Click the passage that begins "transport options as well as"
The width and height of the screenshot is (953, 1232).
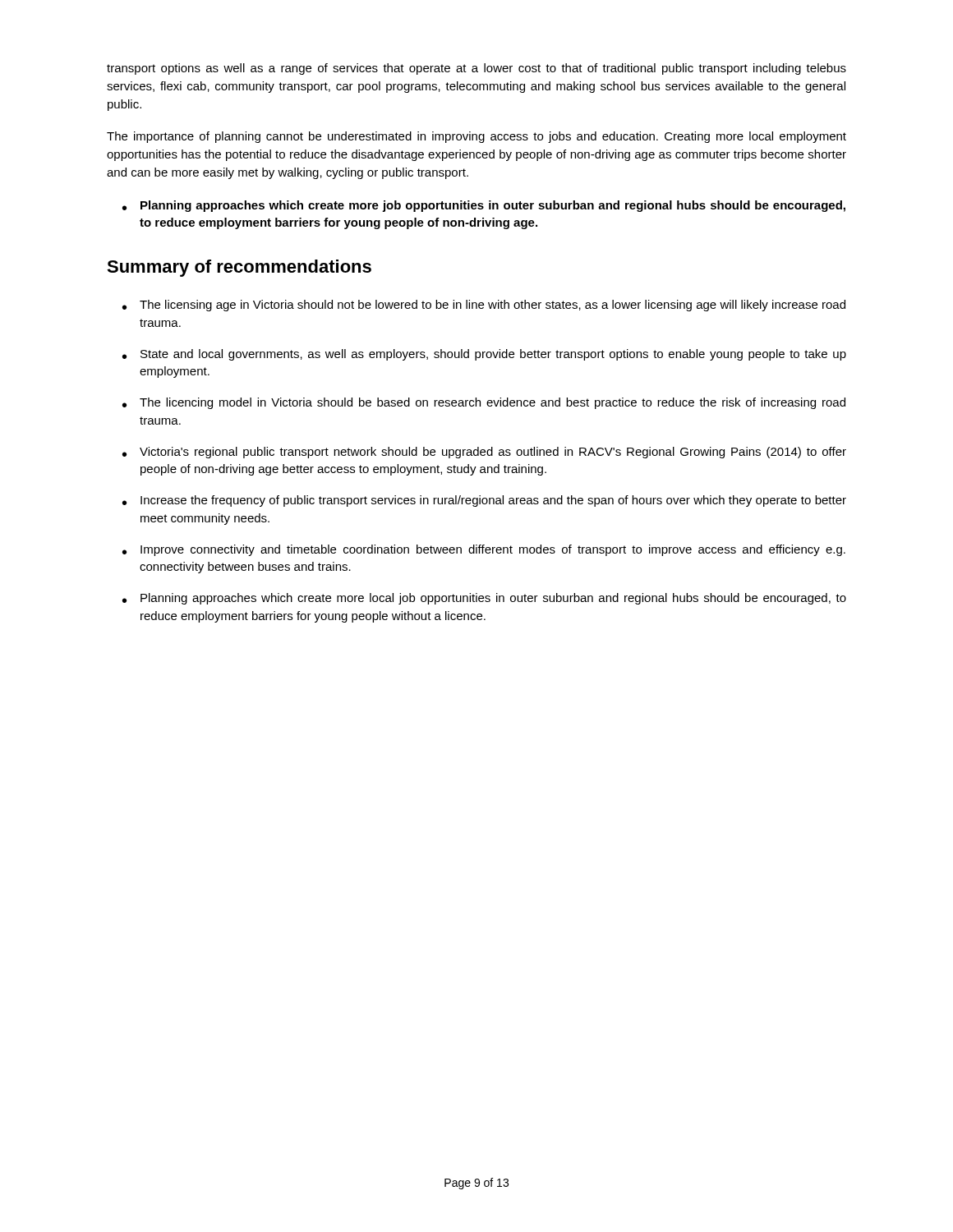(x=476, y=86)
